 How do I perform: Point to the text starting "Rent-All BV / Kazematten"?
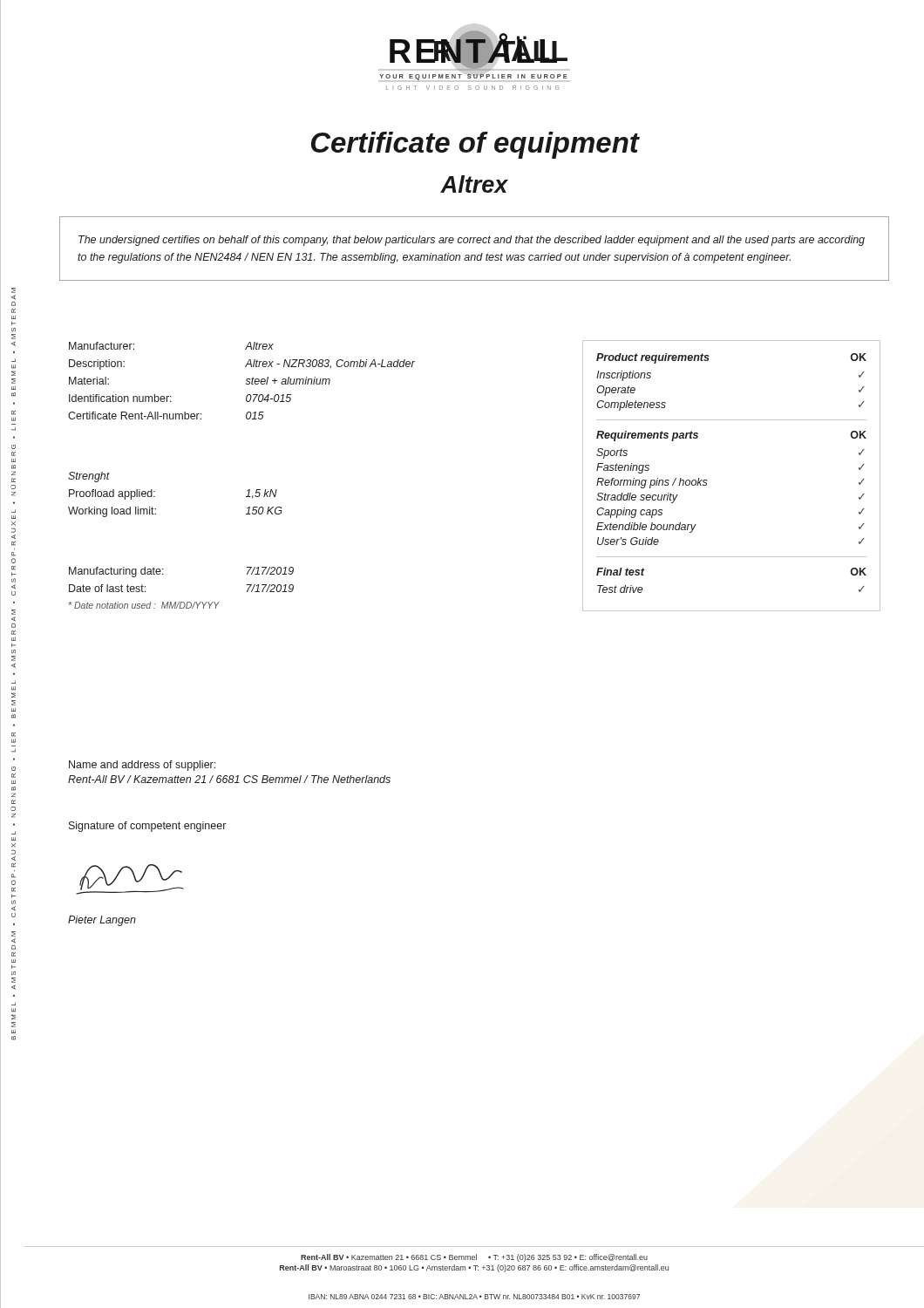click(229, 780)
